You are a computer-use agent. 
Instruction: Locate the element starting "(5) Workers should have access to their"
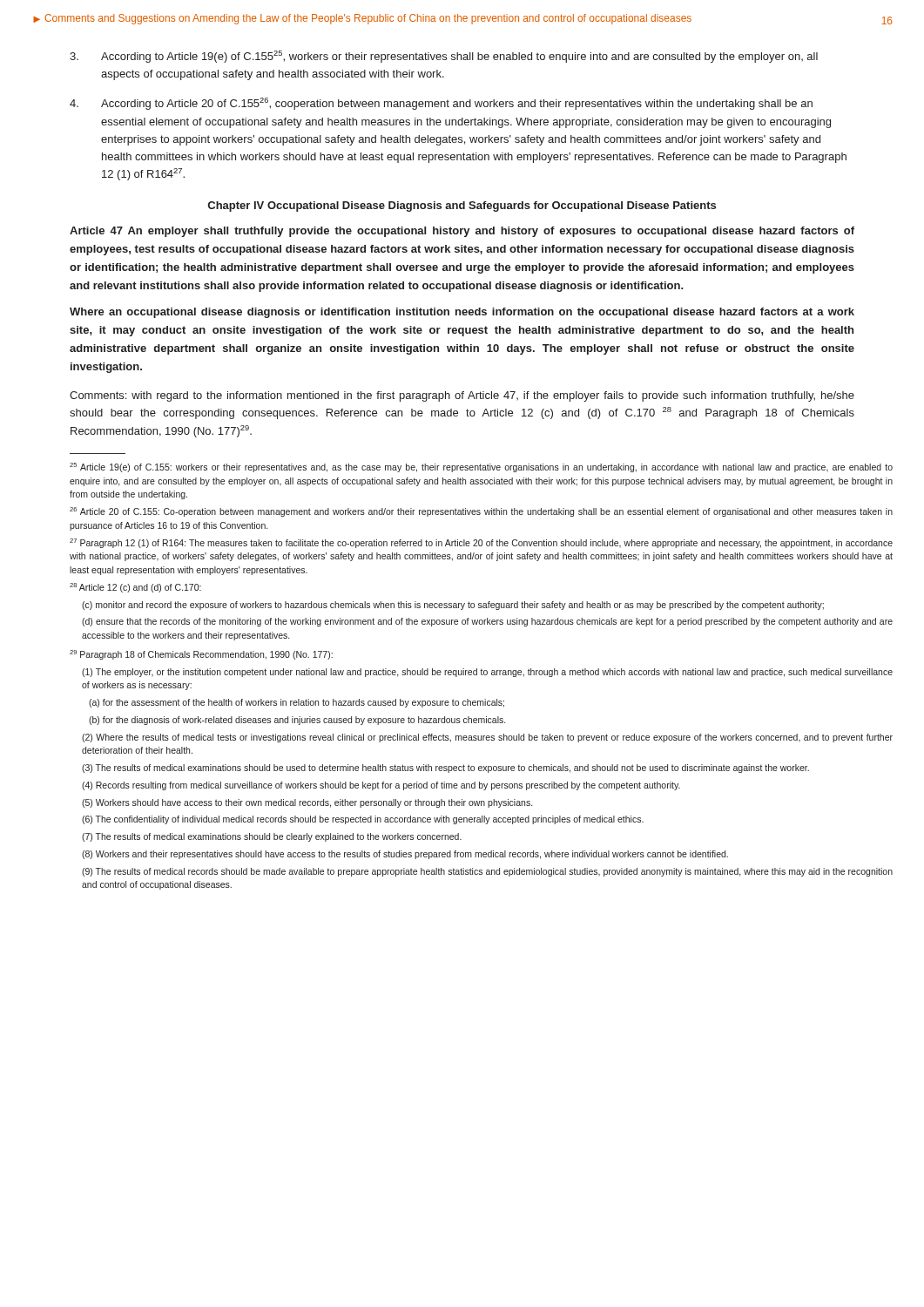point(307,802)
